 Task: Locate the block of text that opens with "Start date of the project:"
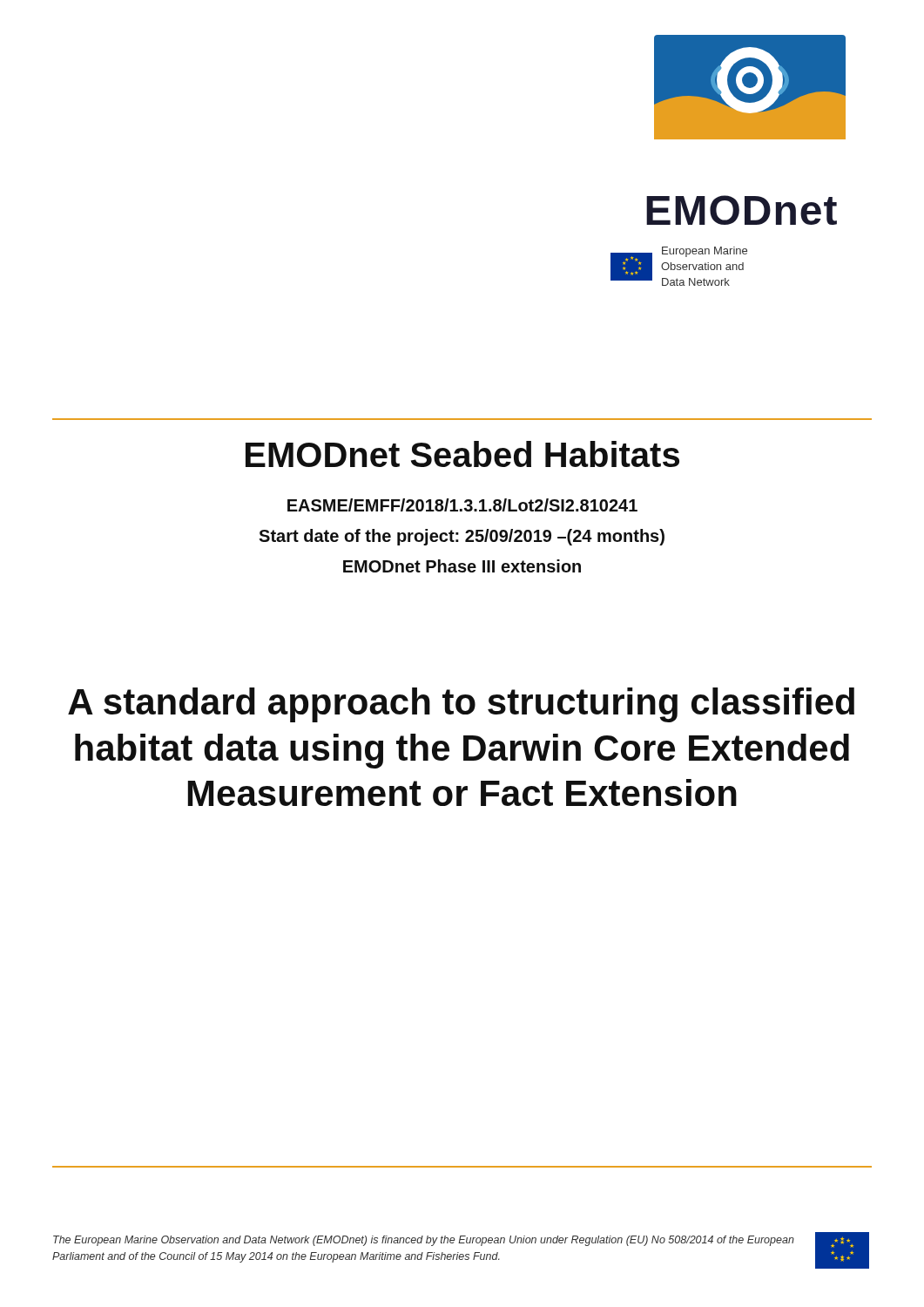point(462,536)
